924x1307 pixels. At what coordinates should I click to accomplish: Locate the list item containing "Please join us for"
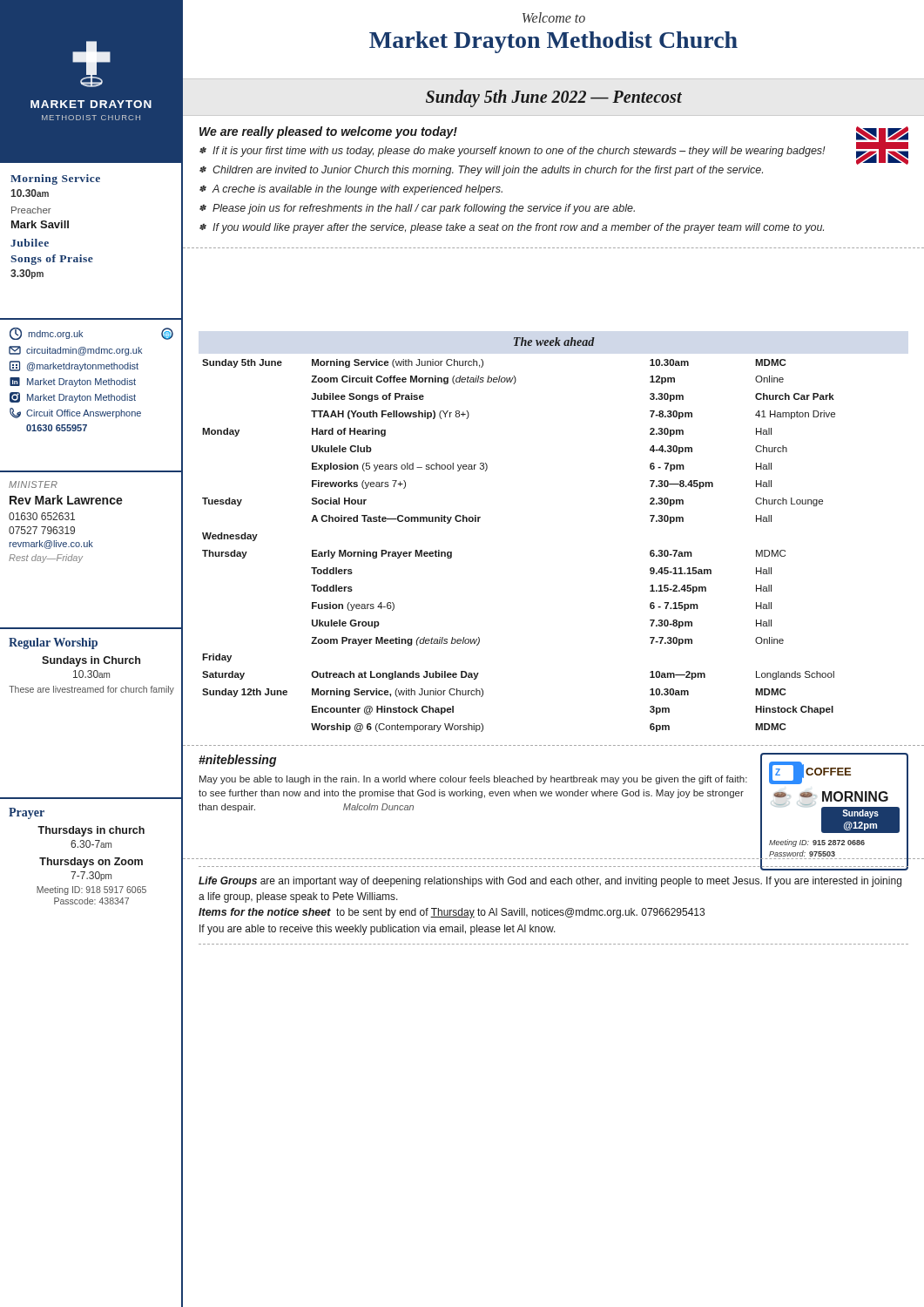tap(424, 208)
